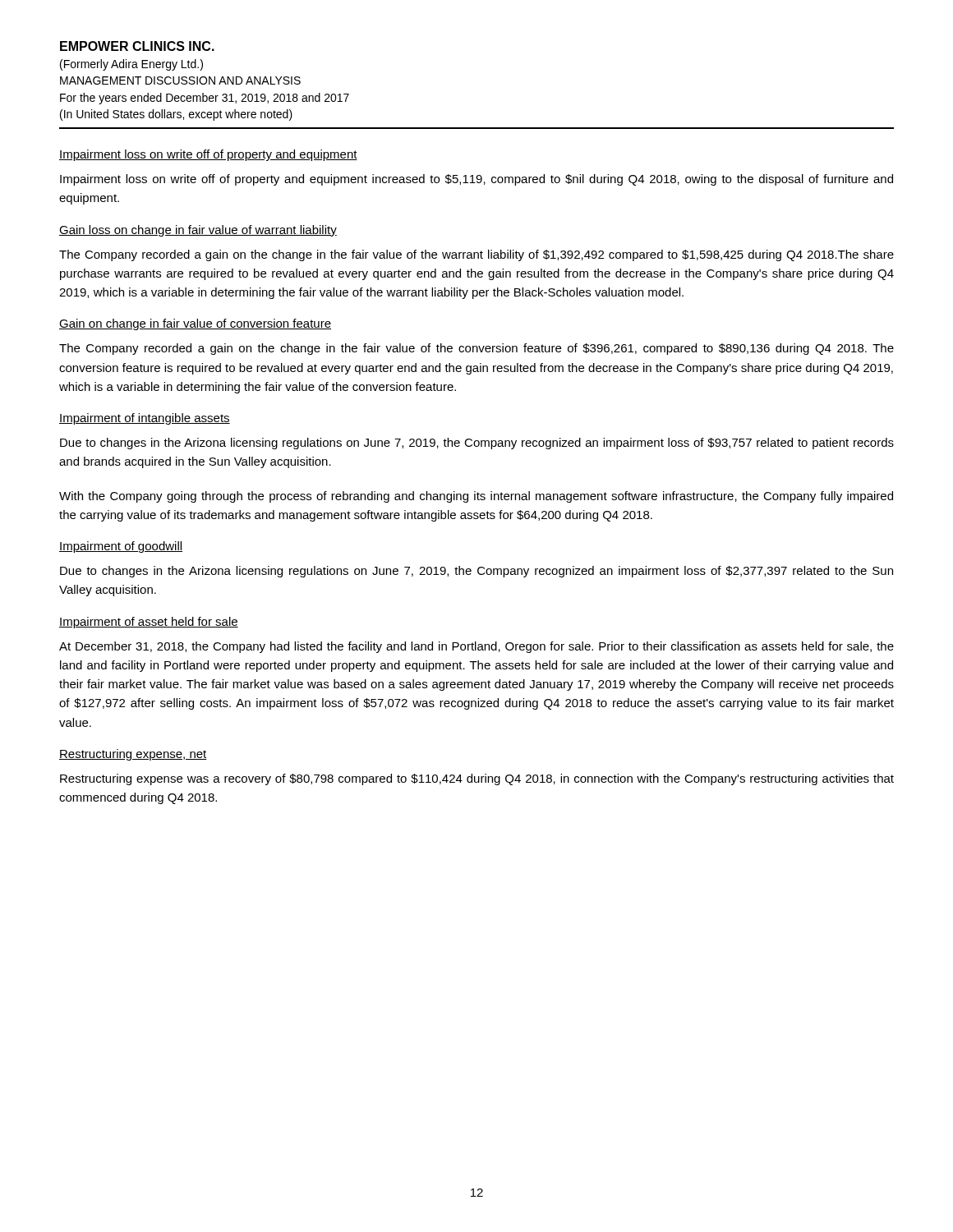Navigate to the region starting "With the Company going through the"

[x=476, y=505]
